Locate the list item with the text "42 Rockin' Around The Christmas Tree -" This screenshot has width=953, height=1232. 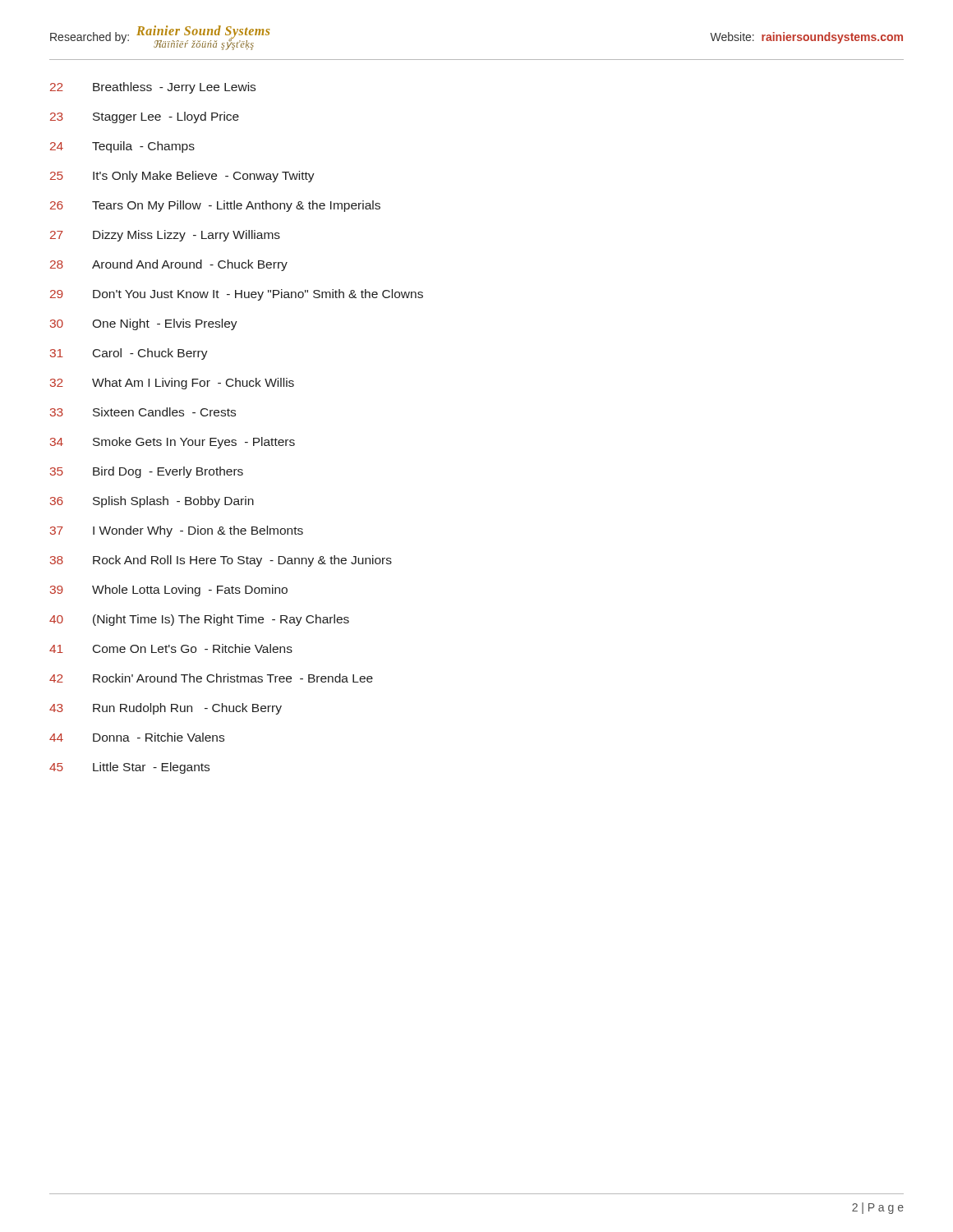[211, 678]
